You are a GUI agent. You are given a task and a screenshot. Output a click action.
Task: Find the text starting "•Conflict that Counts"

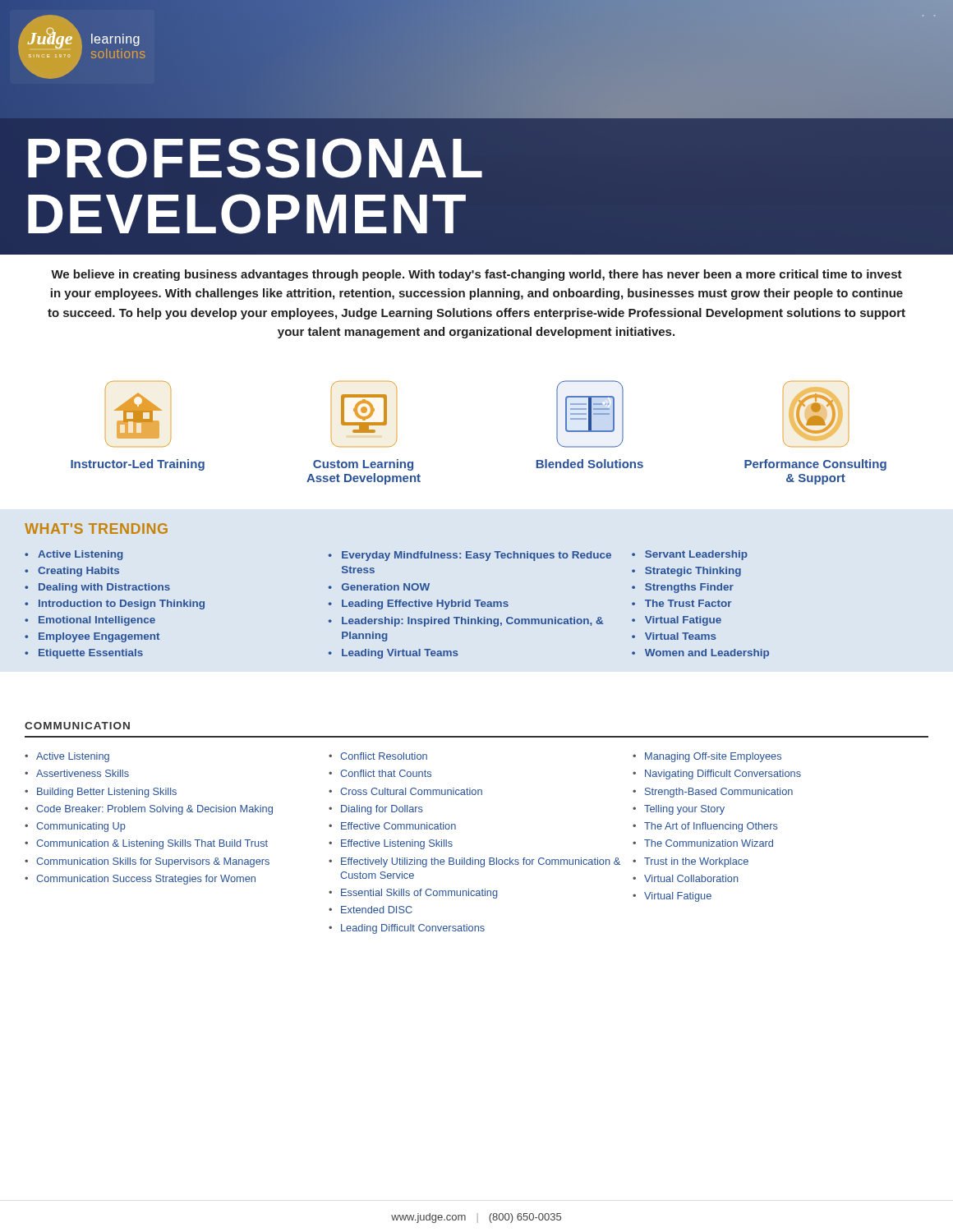pos(380,774)
